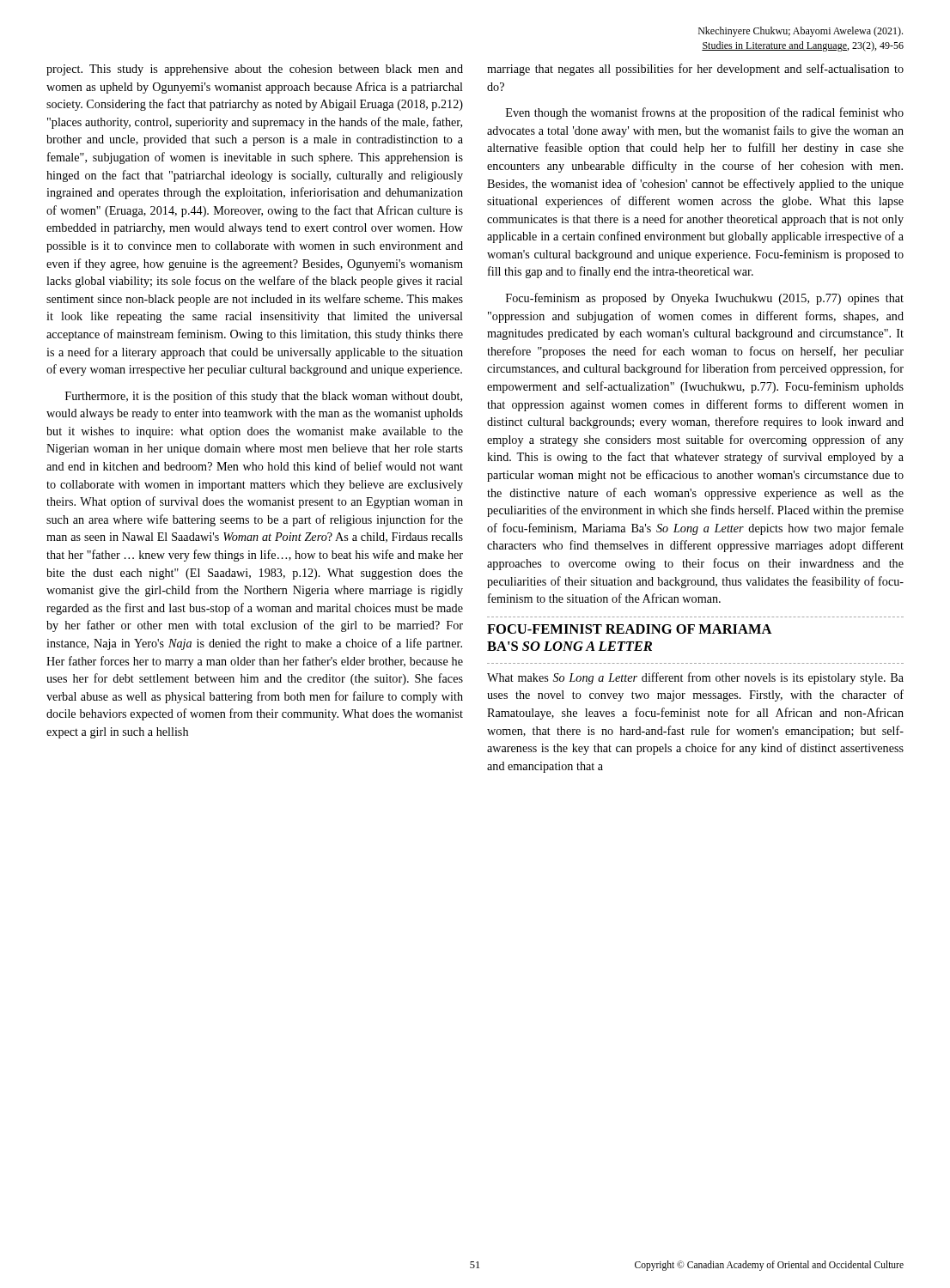Point to the section header beginning "FOCU-FEMINIST READING OF MARIAMA BA'S"
Screen dimensions: 1288x950
click(x=695, y=638)
